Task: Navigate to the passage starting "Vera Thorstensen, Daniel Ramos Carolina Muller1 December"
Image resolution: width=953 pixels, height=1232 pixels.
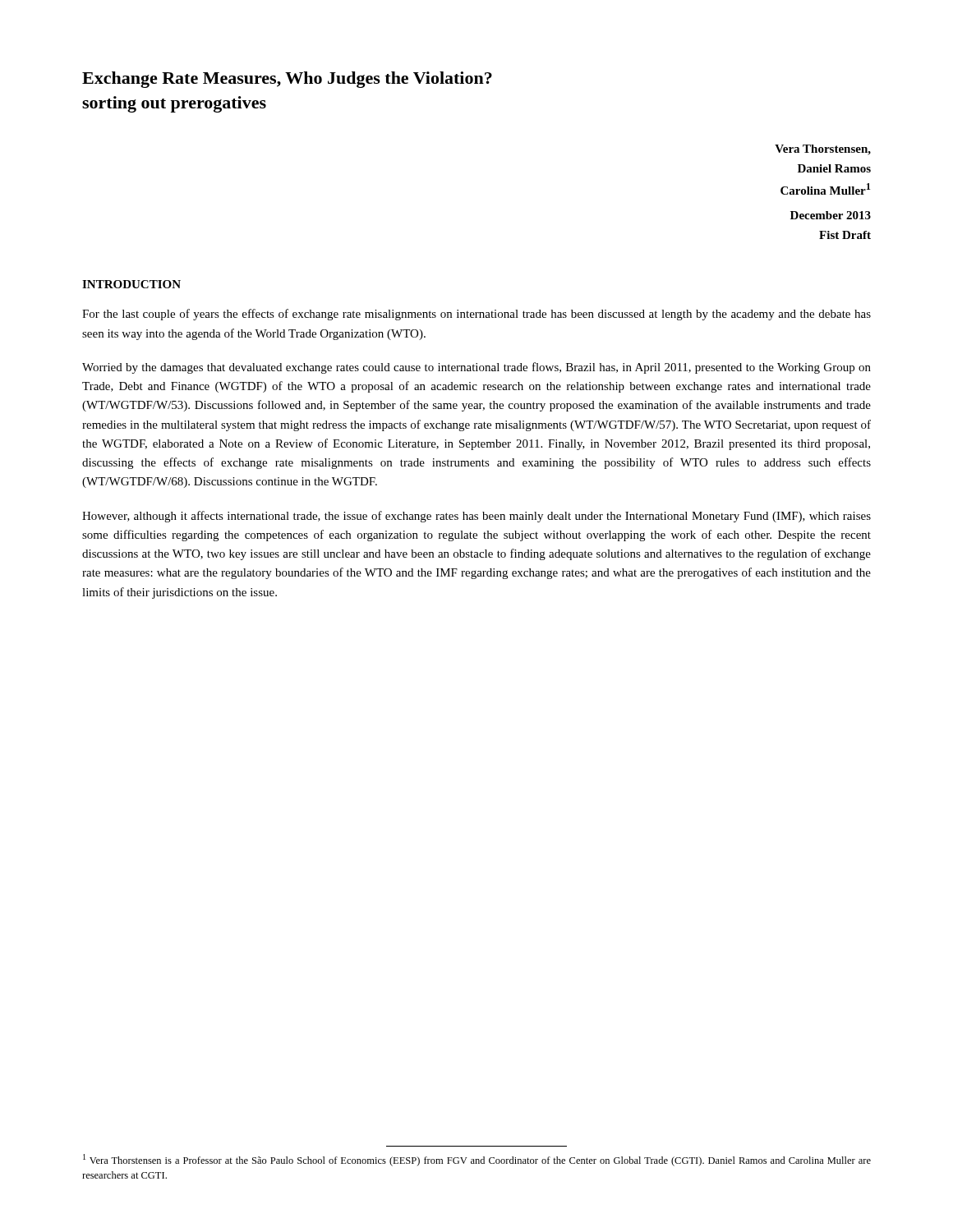Action: pyautogui.click(x=823, y=150)
